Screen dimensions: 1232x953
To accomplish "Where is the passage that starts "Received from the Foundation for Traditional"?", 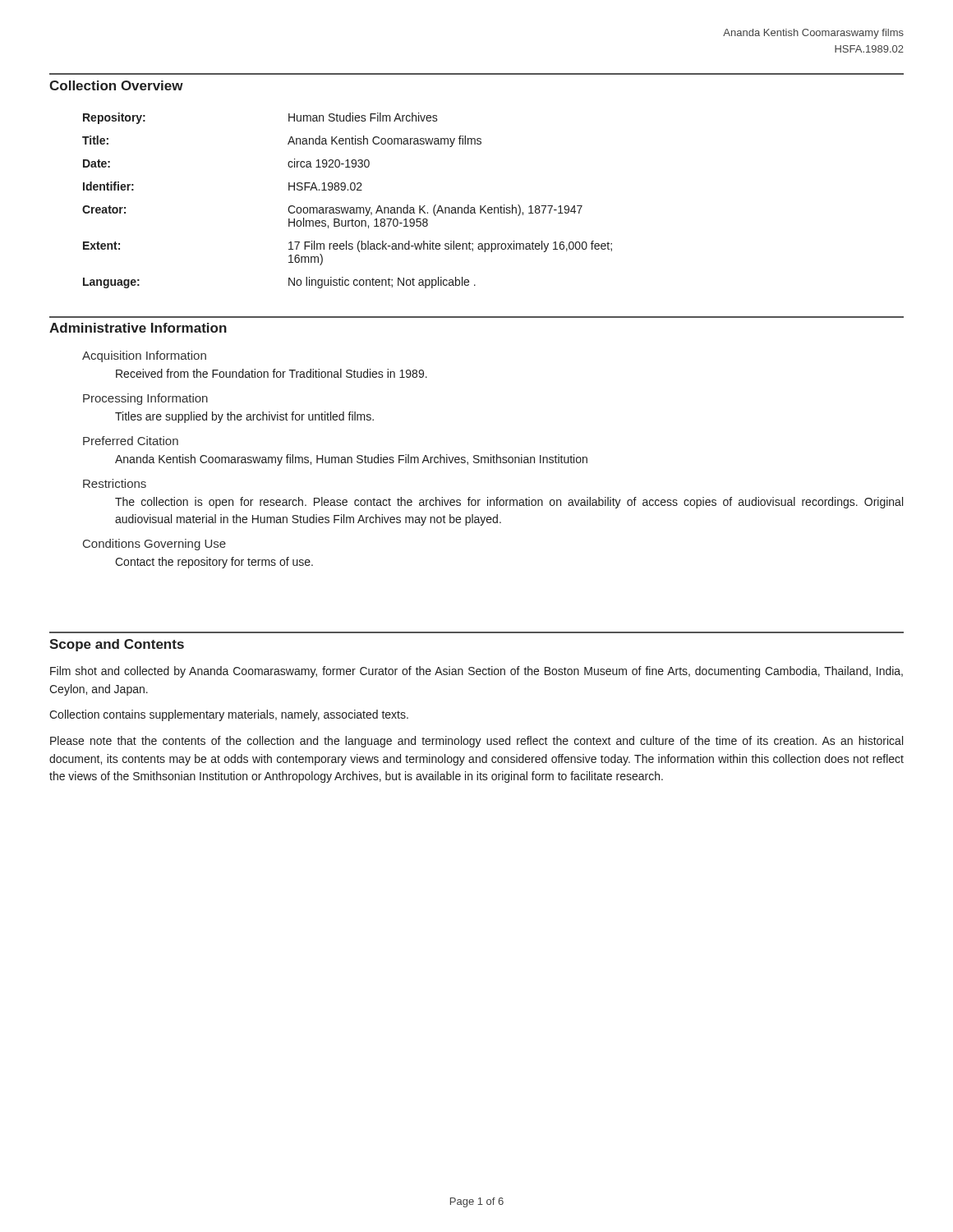I will tap(271, 374).
